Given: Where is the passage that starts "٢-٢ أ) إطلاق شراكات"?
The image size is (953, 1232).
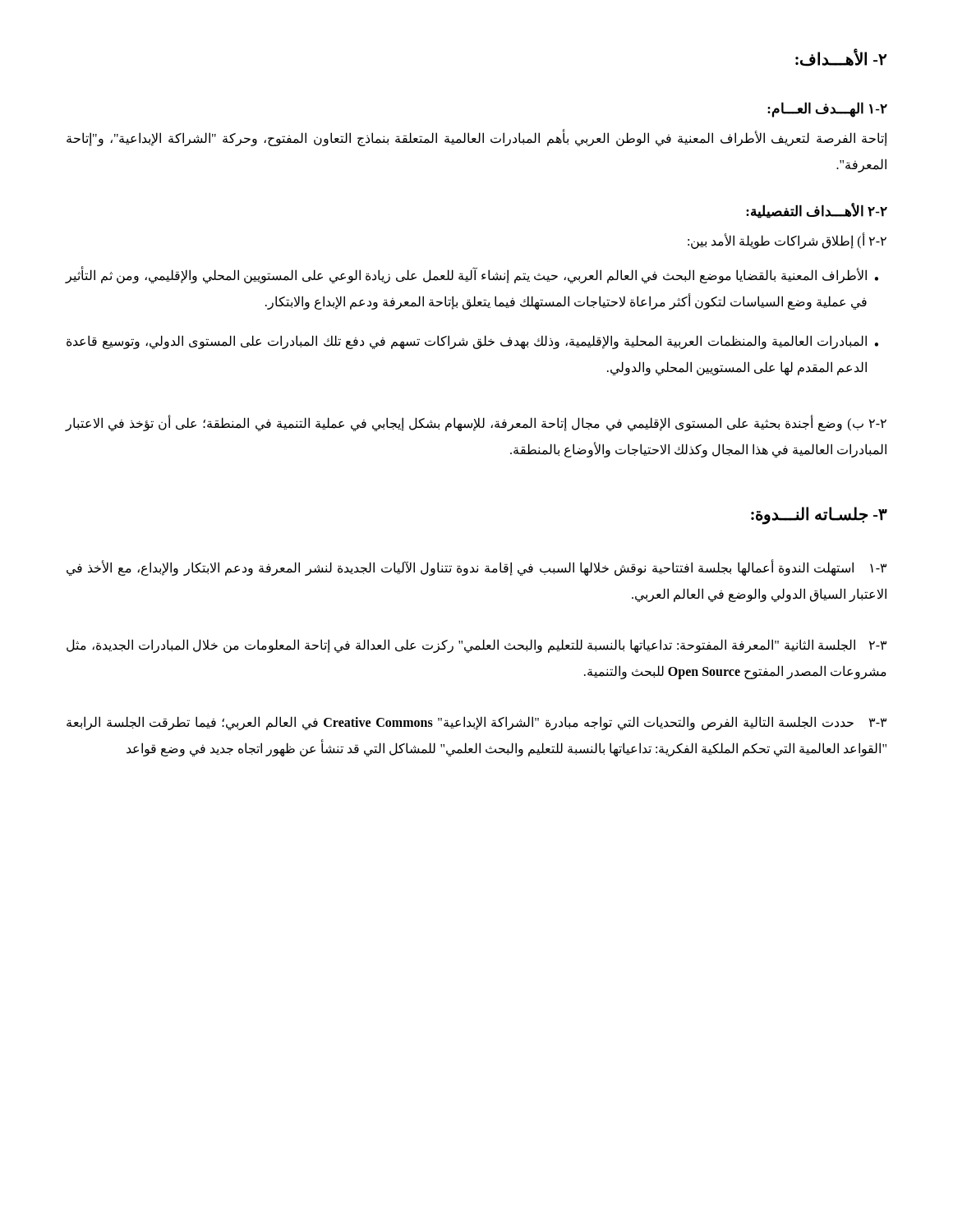Looking at the screenshot, I should (787, 241).
